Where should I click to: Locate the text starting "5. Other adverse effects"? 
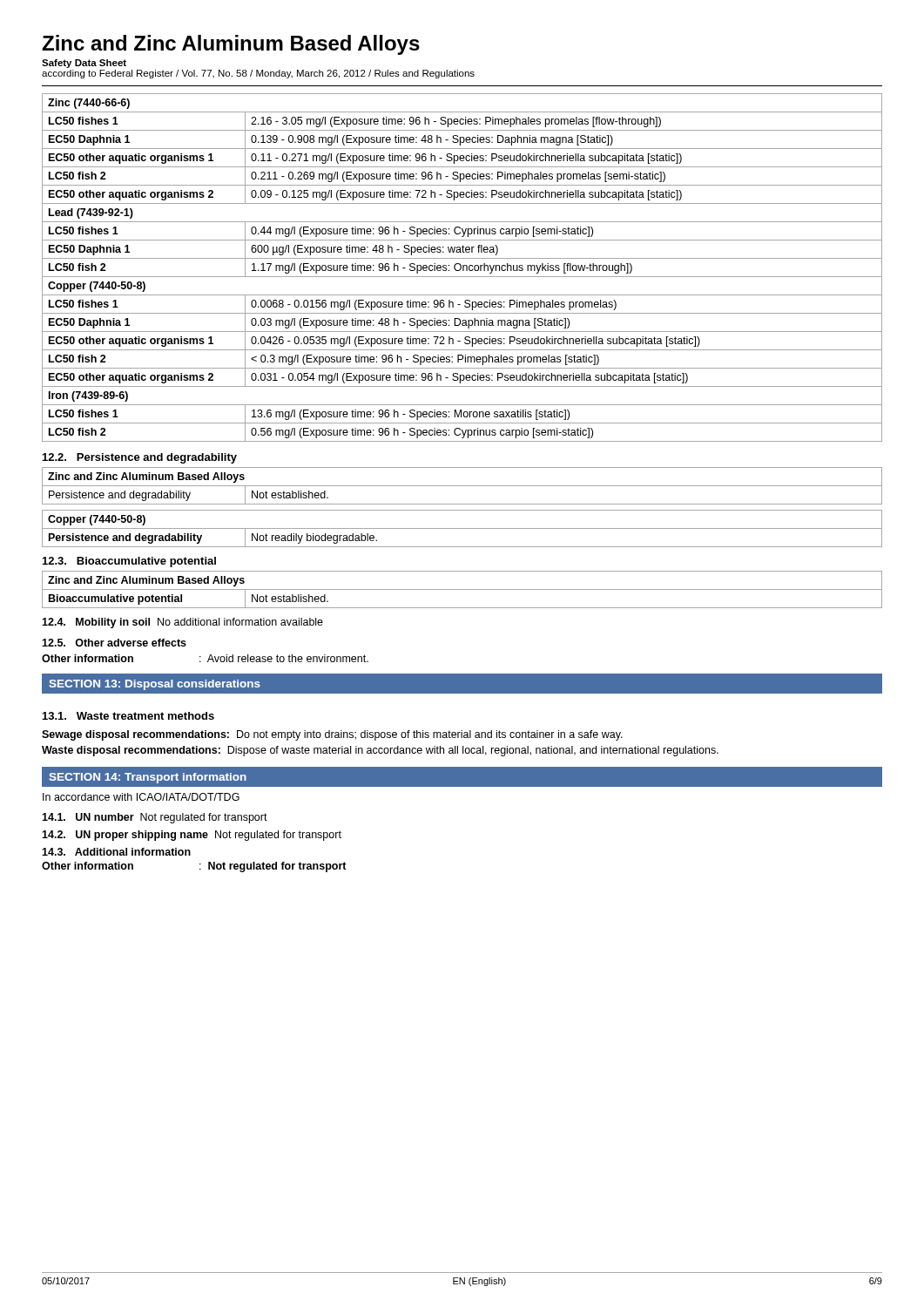point(114,643)
